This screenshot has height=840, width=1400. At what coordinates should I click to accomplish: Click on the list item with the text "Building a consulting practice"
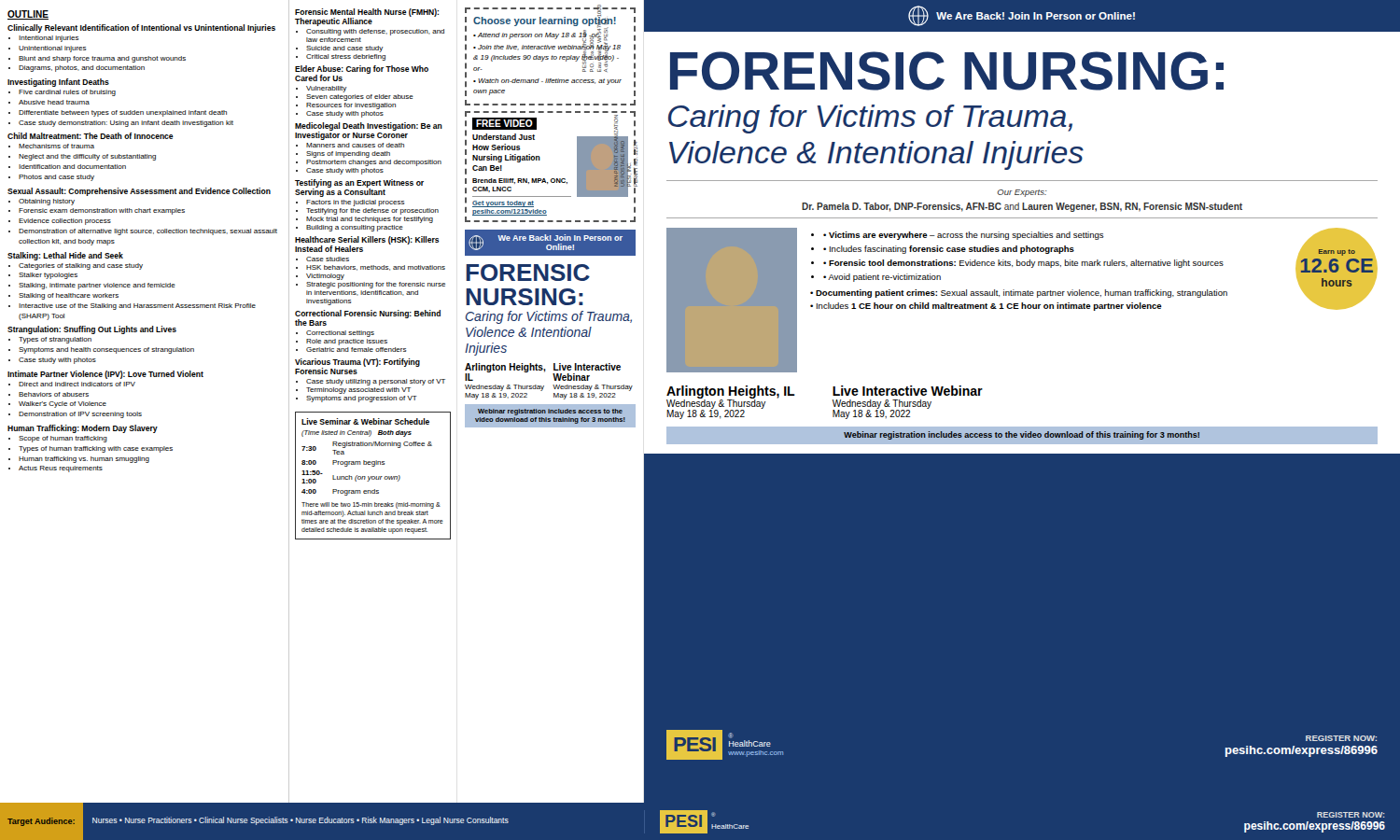click(355, 227)
